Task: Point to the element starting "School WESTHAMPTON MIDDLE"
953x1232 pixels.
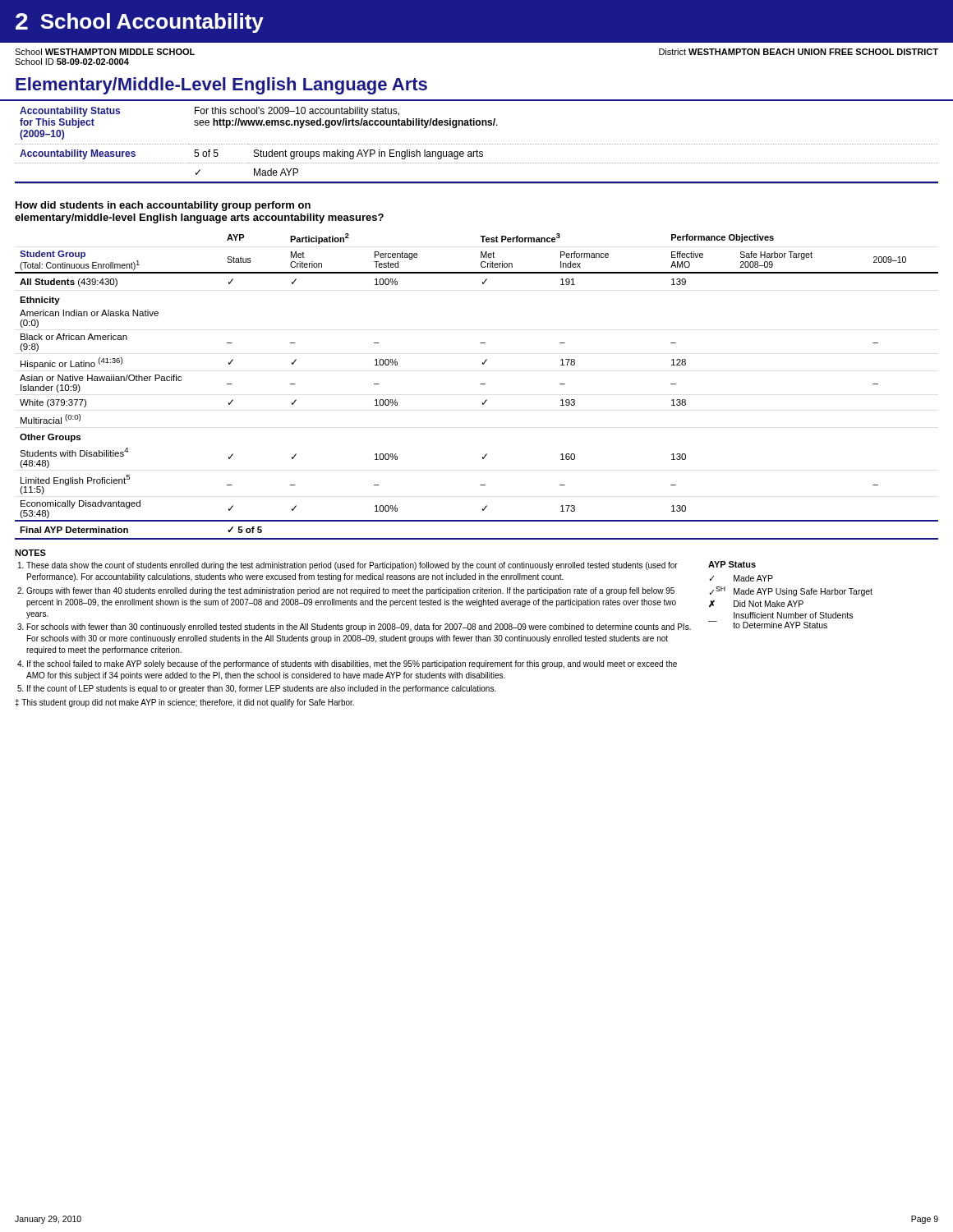Action: click(x=104, y=51)
